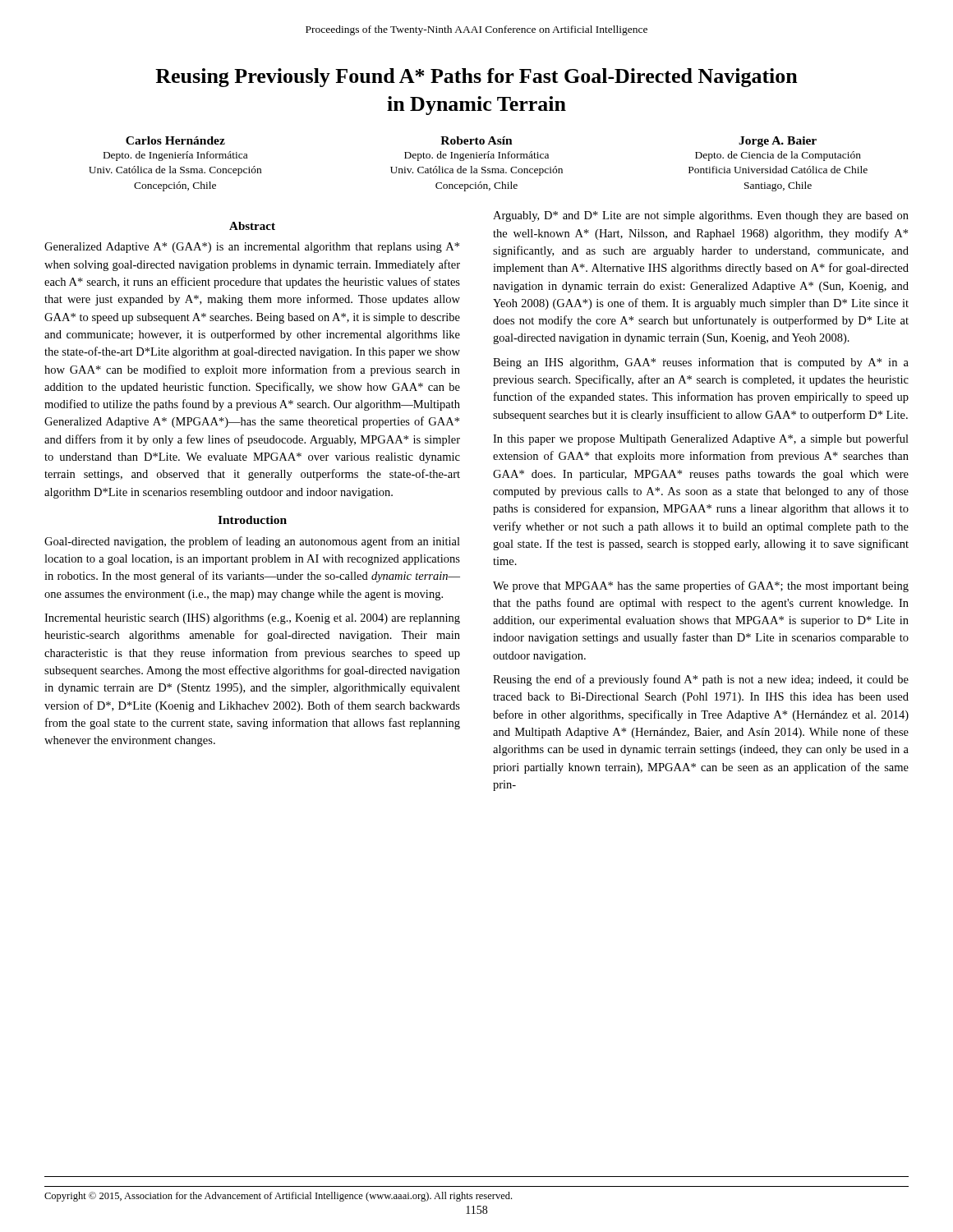Click on the element starting "Jorge A. Baier Depto."
Screen dimensions: 1232x953
[x=778, y=163]
